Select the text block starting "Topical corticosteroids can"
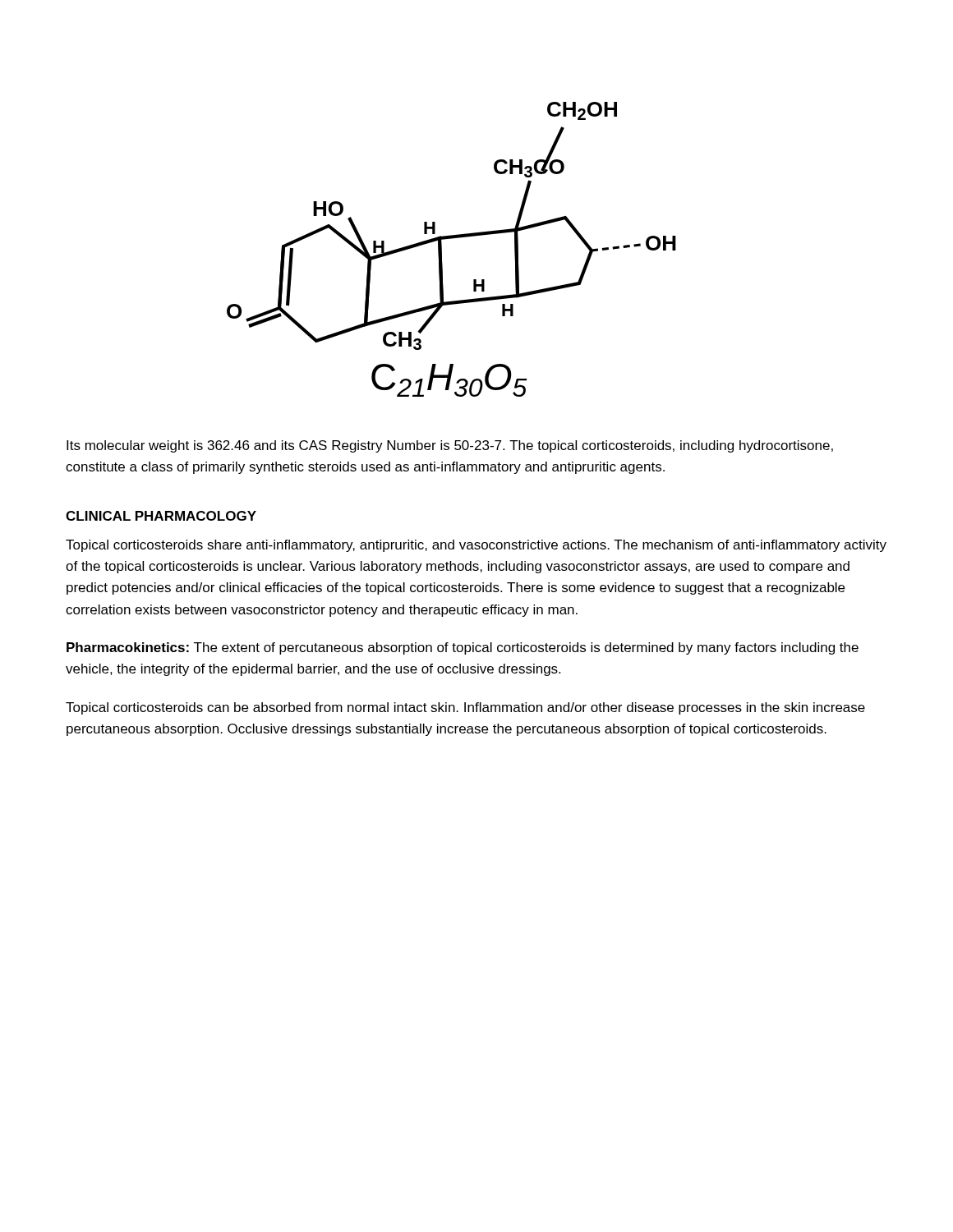The image size is (953, 1232). [x=466, y=718]
